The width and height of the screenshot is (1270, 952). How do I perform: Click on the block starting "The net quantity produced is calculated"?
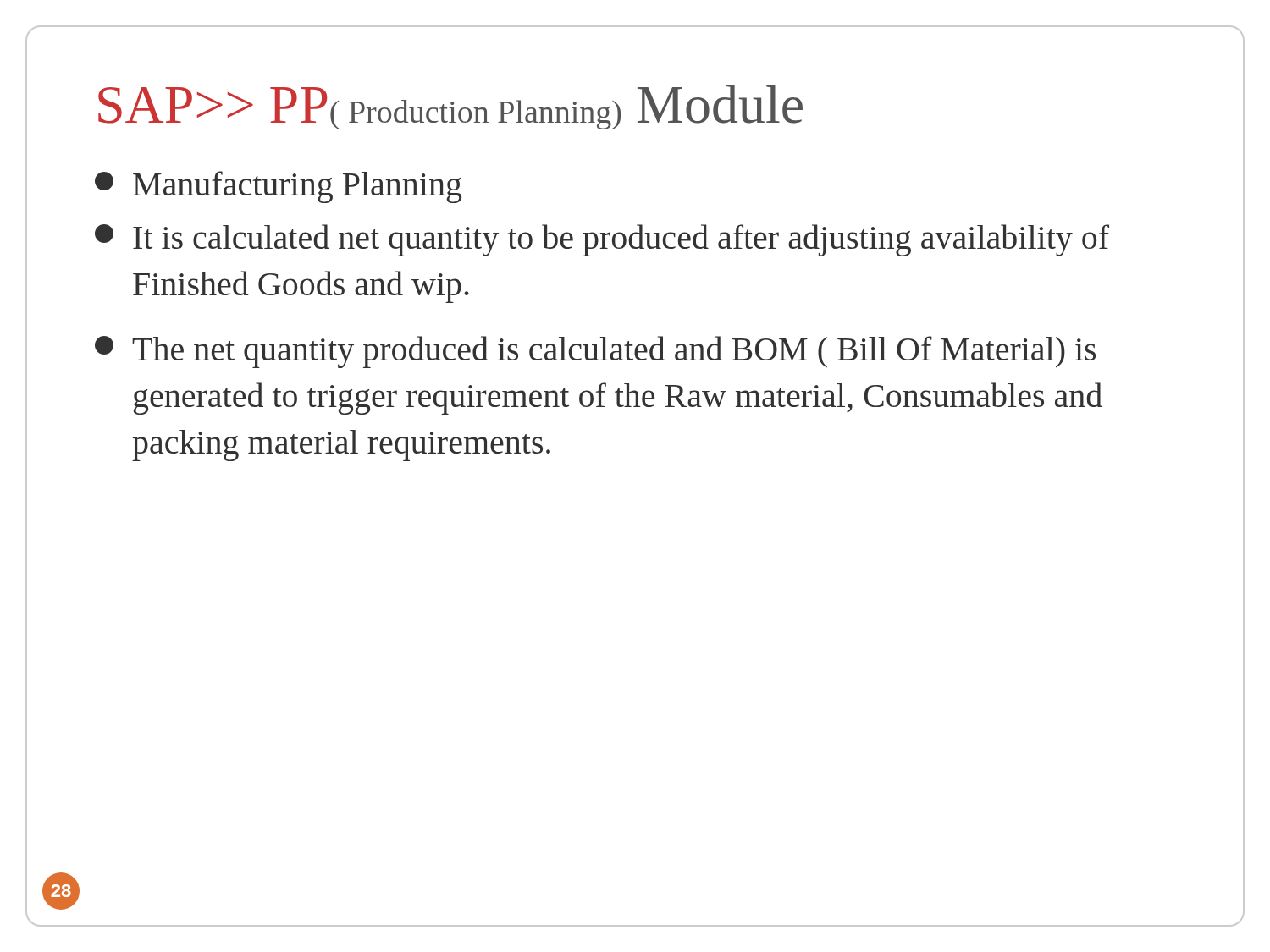click(x=635, y=396)
